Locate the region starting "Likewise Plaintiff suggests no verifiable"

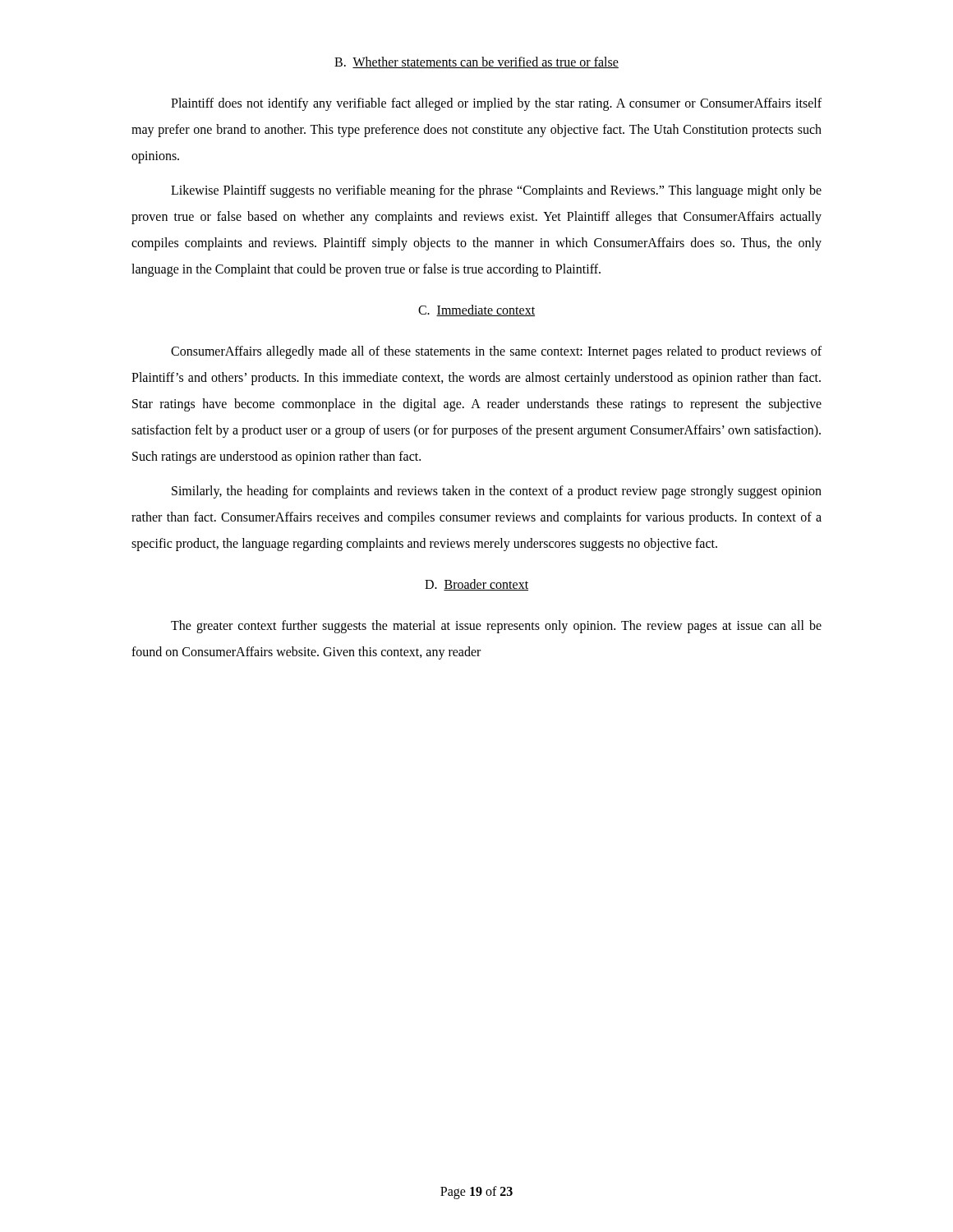(x=476, y=230)
